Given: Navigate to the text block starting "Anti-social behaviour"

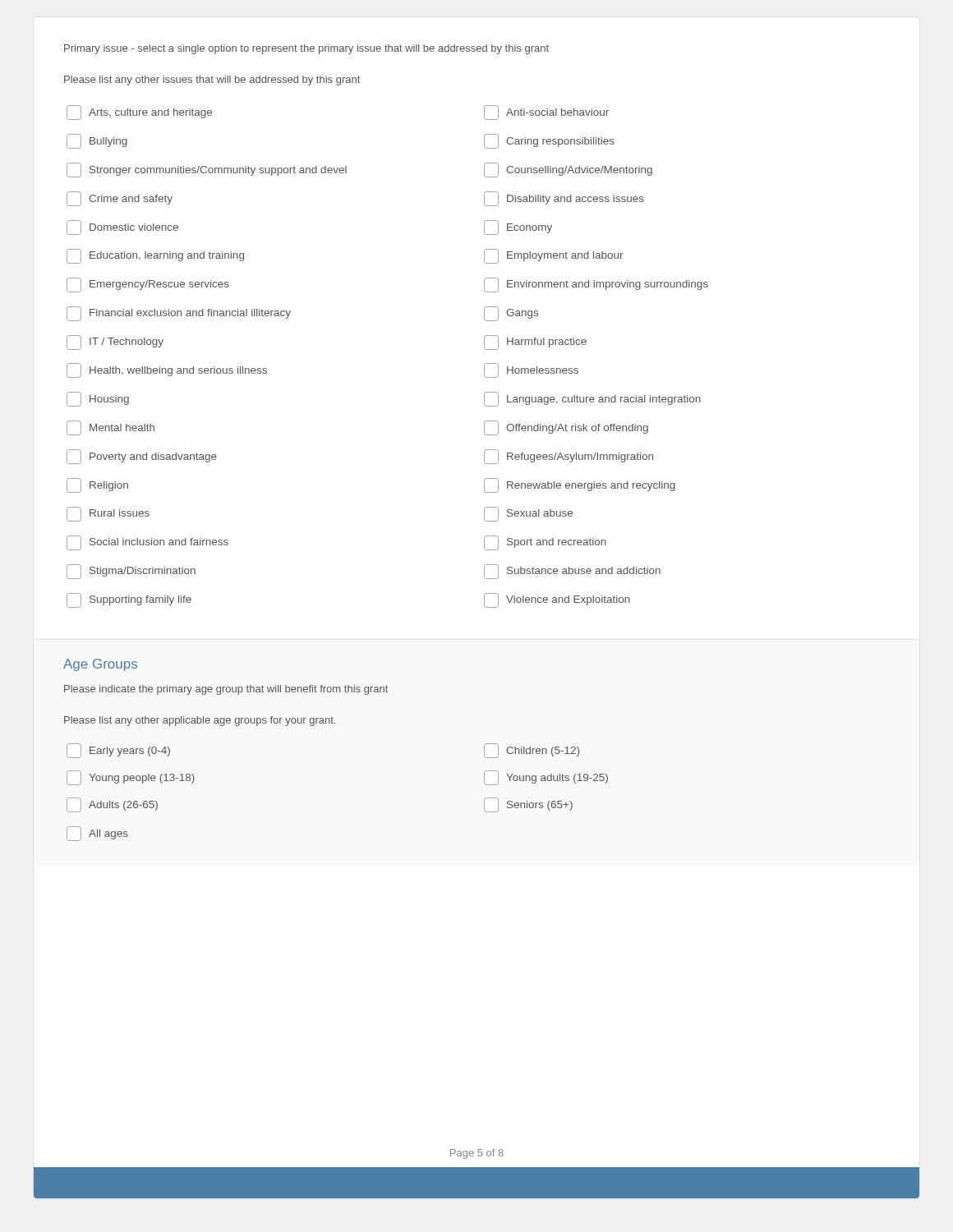Looking at the screenshot, I should coord(546,113).
